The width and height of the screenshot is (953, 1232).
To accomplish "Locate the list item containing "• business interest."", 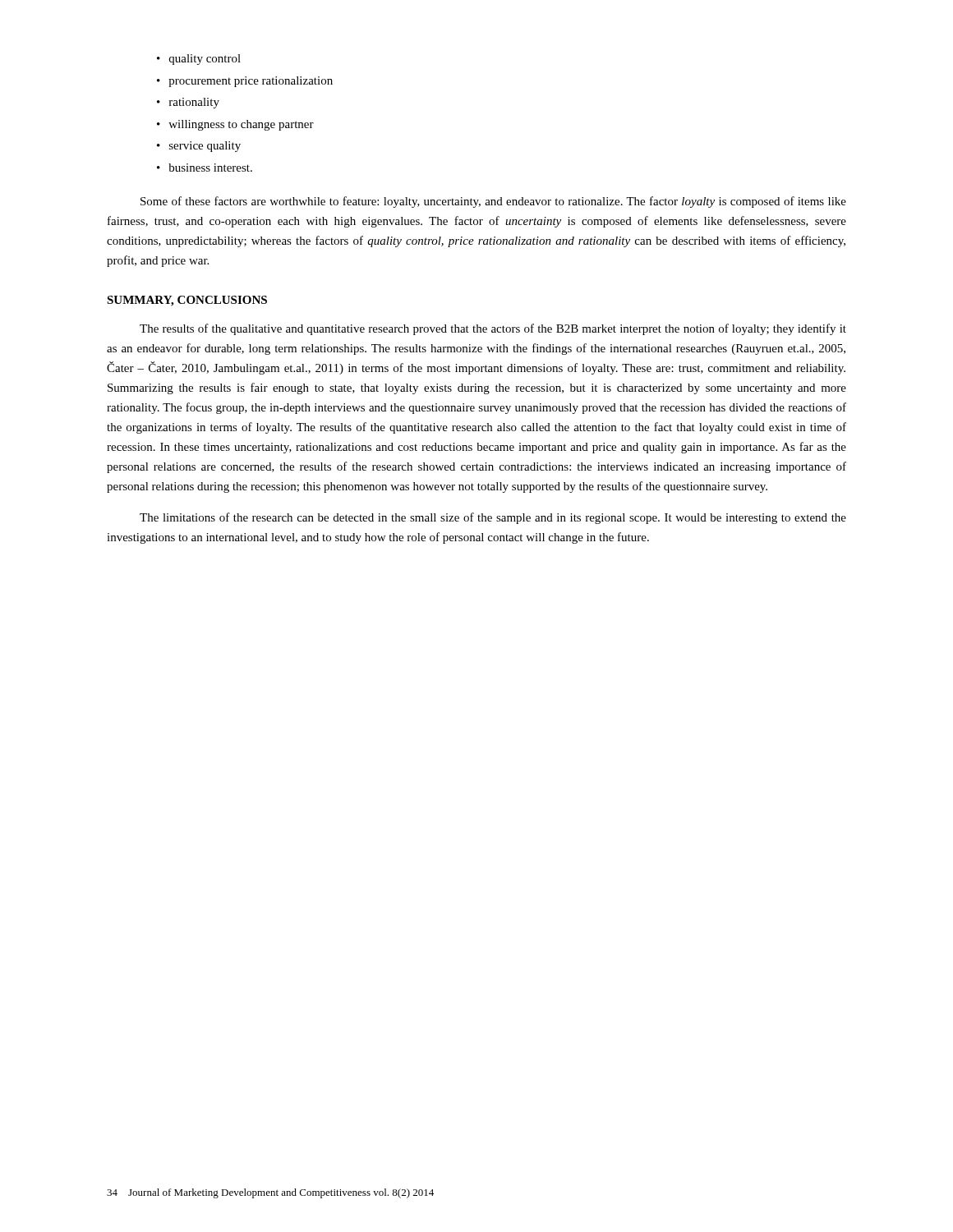I will [x=204, y=167].
